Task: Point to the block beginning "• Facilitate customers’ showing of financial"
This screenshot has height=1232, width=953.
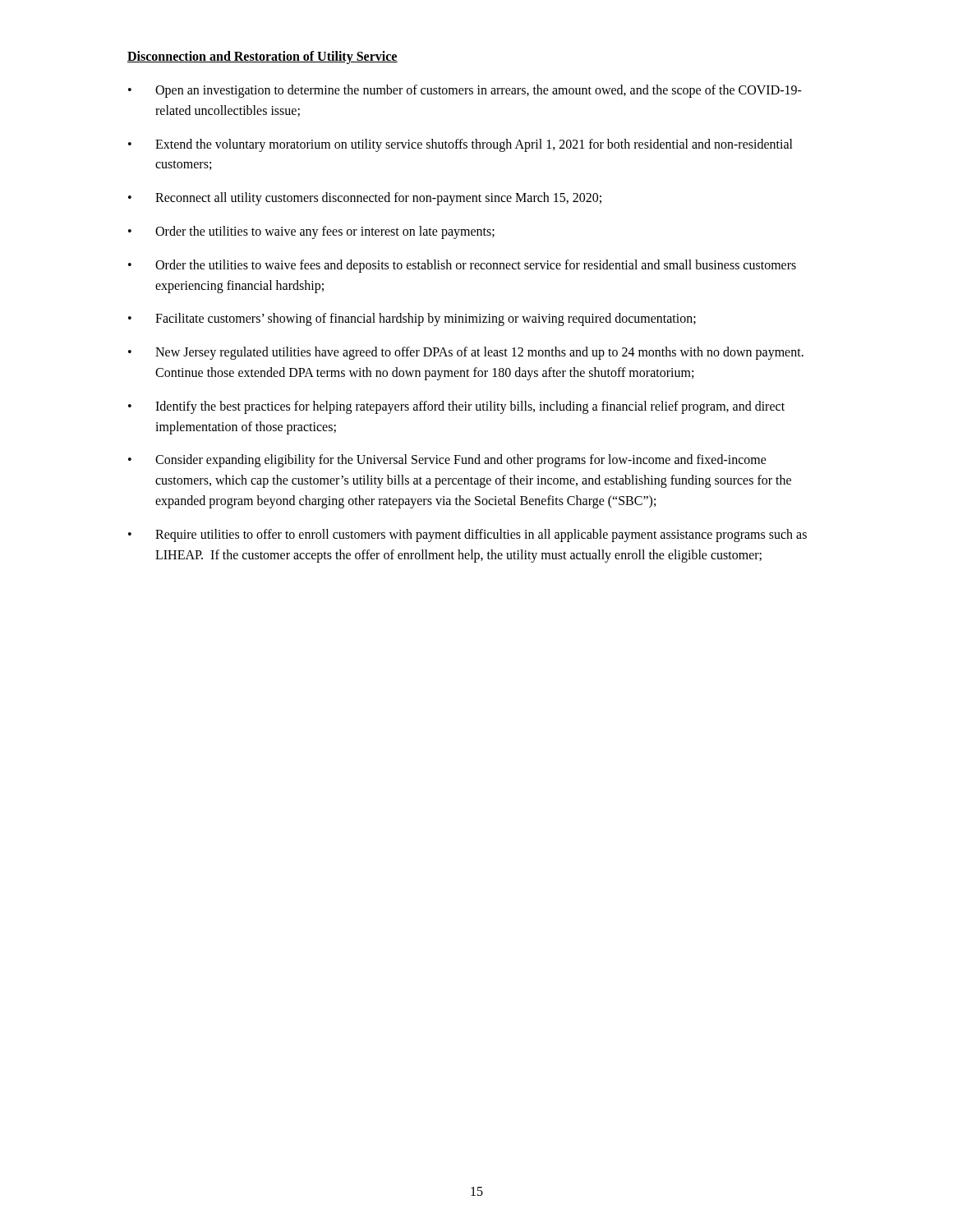Action: click(412, 319)
